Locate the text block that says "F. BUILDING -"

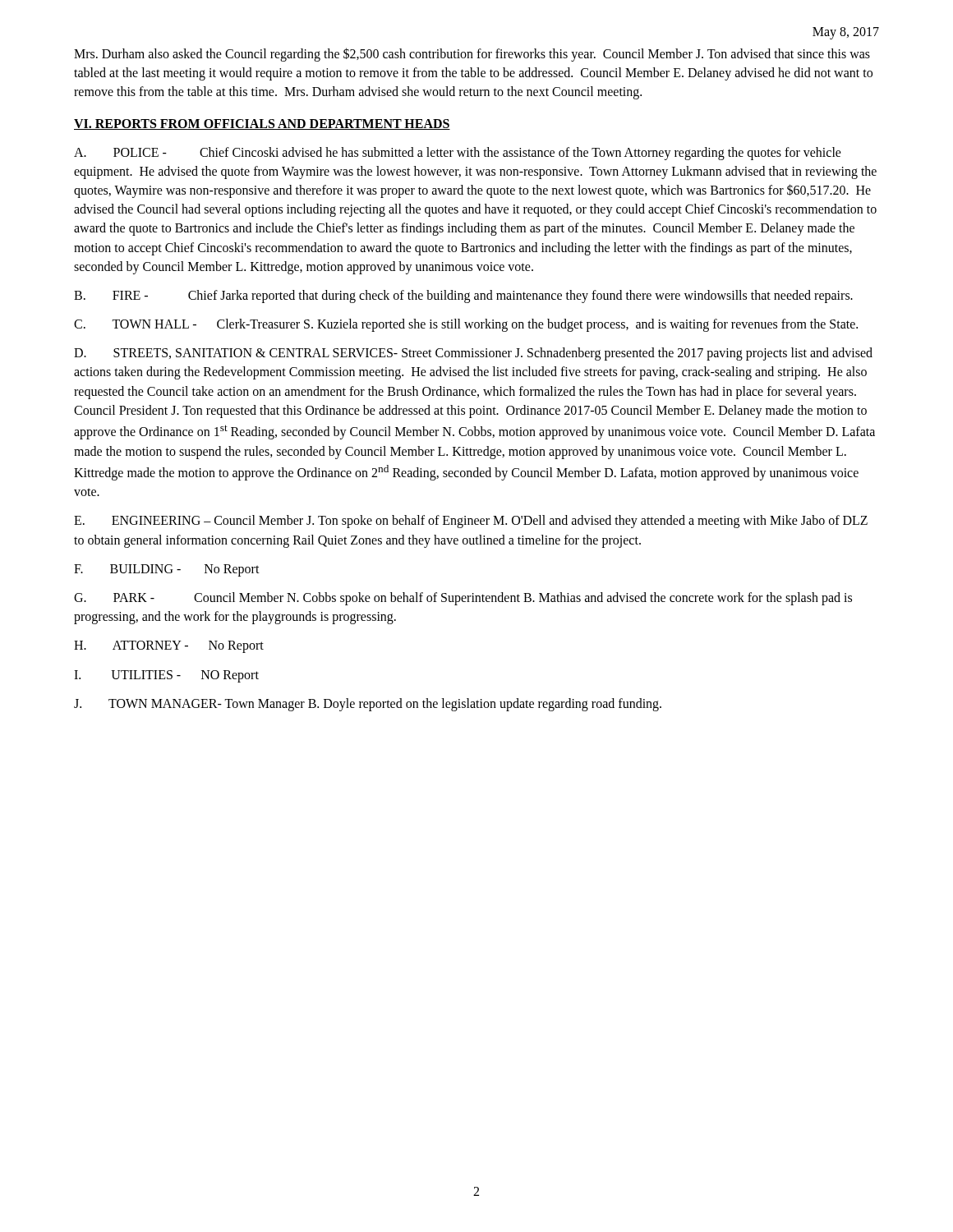[167, 569]
